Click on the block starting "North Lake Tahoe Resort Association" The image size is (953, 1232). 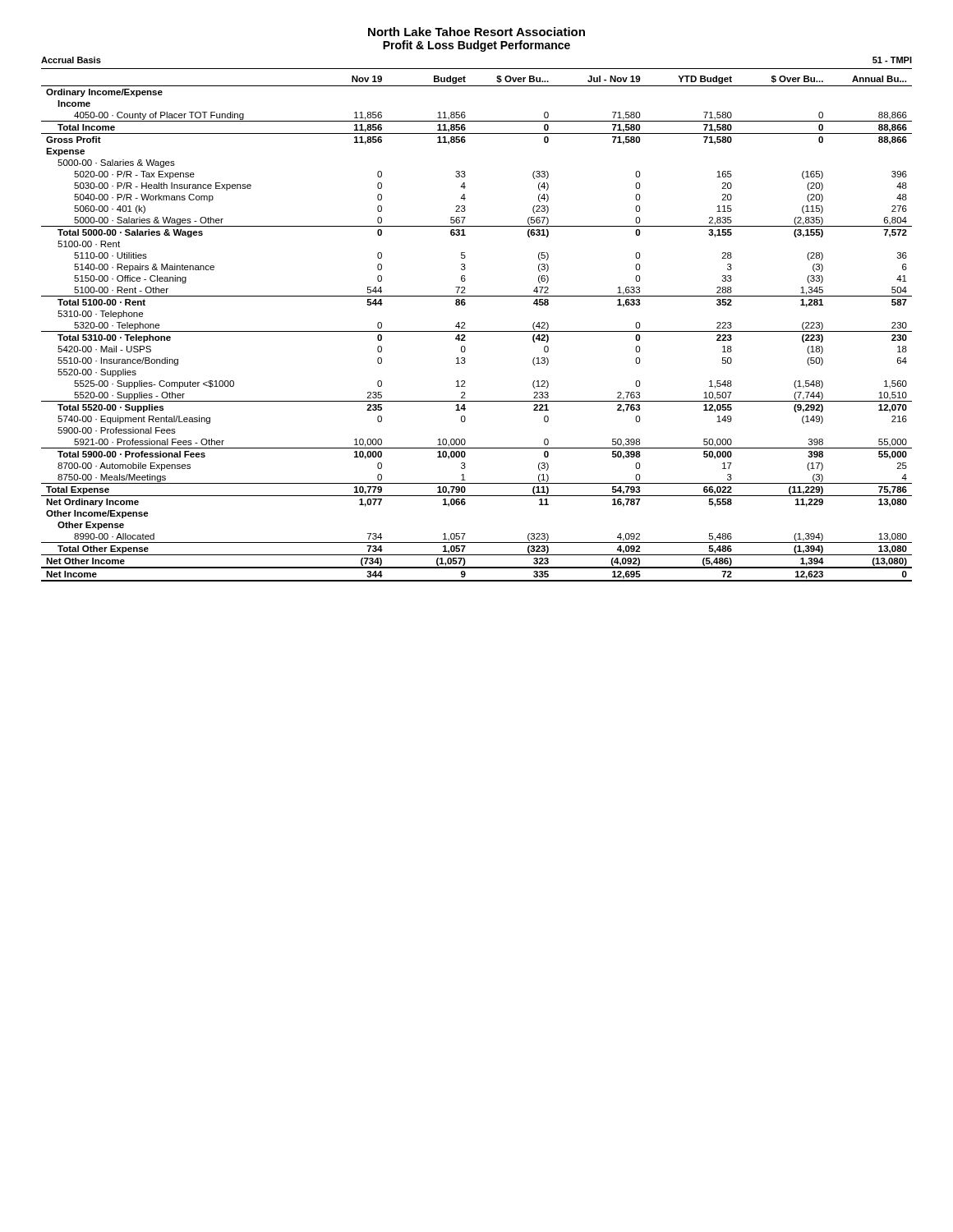pos(476,38)
